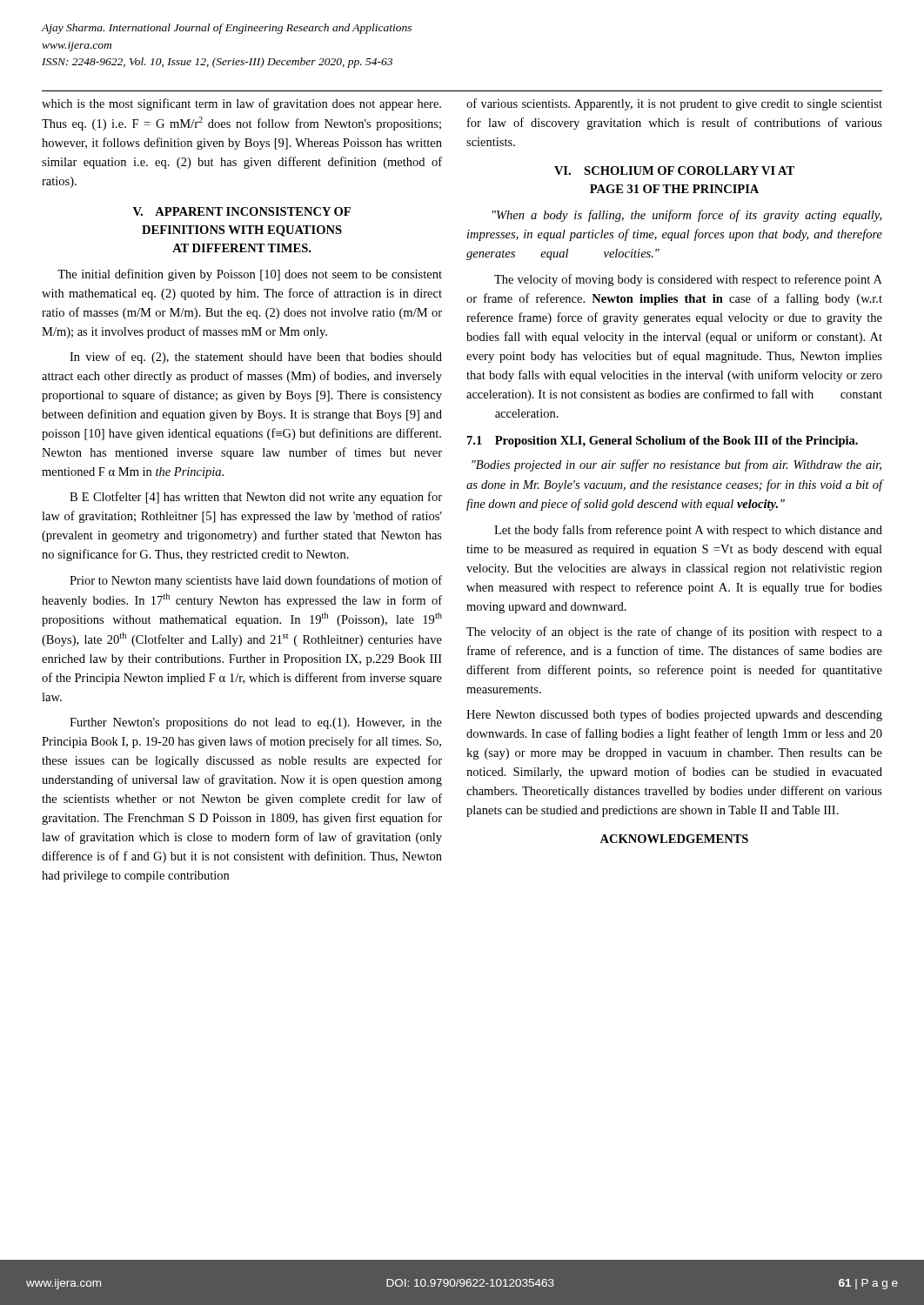Viewport: 924px width, 1305px height.
Task: Select the section header with the text "VI. SCHOLIUM OF COROLLARY VI ATPAGE 31"
Action: click(x=674, y=180)
